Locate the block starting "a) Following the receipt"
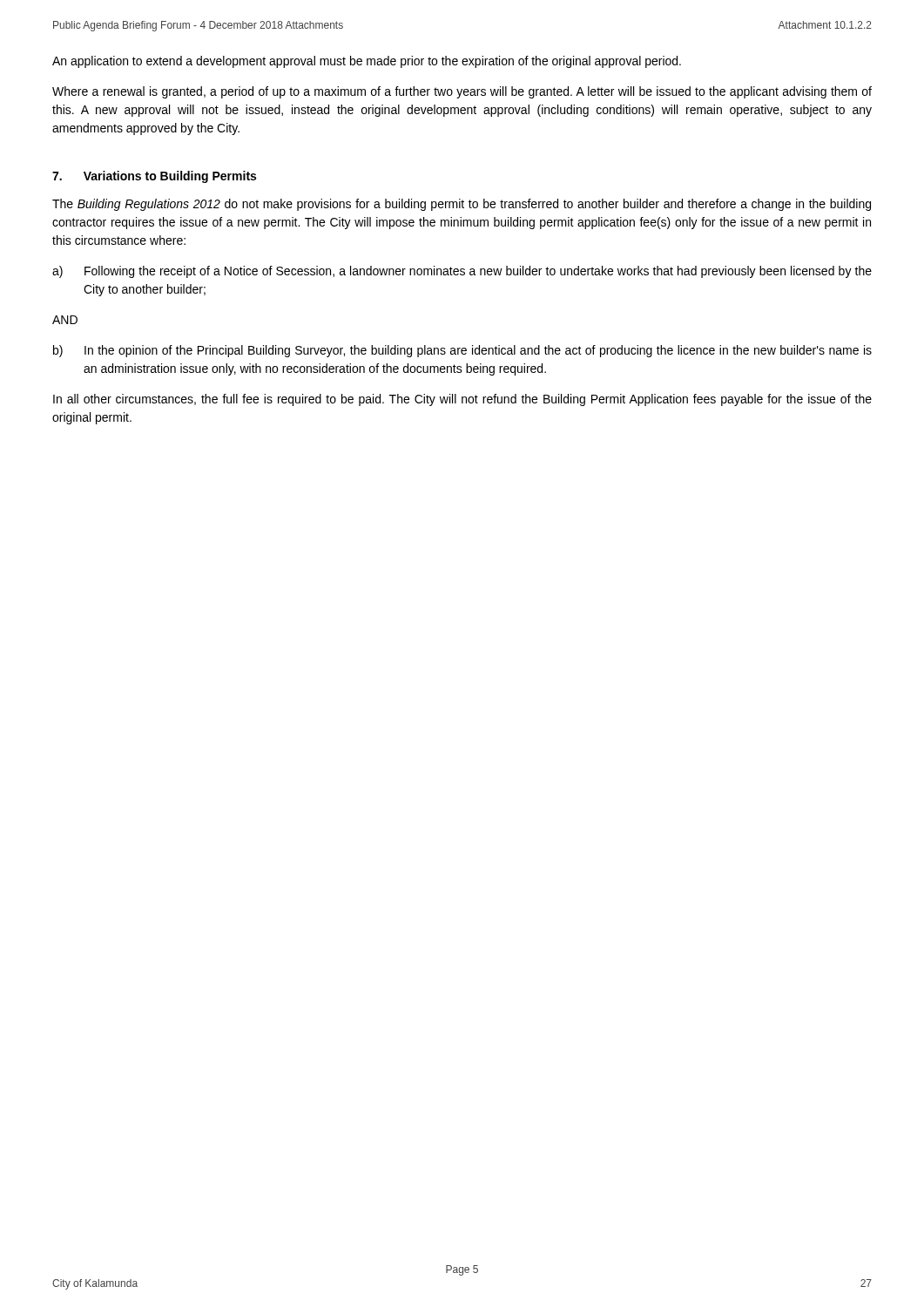Screen dimensions: 1307x924 [462, 281]
